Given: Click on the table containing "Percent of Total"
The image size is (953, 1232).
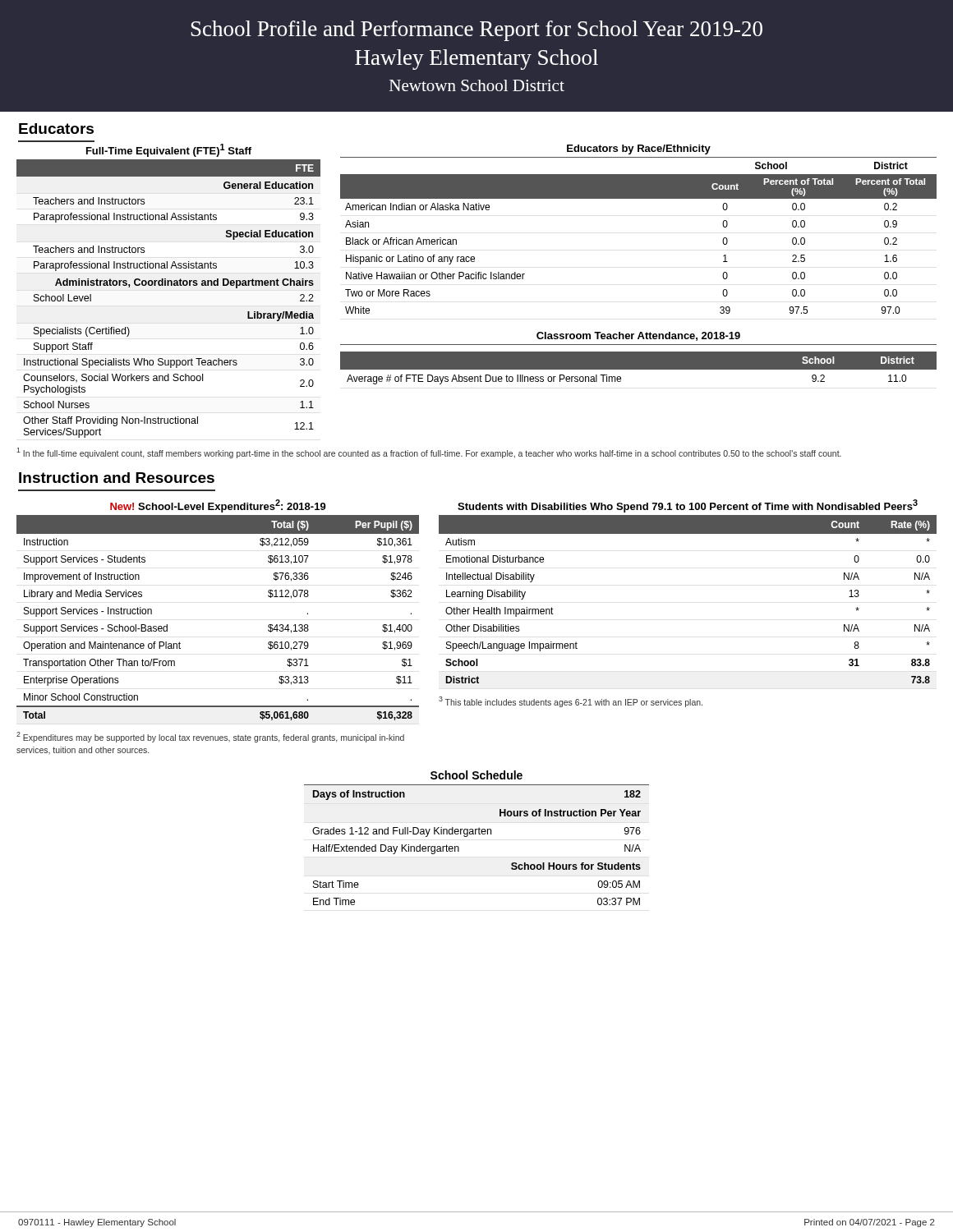Looking at the screenshot, I should click(x=638, y=265).
